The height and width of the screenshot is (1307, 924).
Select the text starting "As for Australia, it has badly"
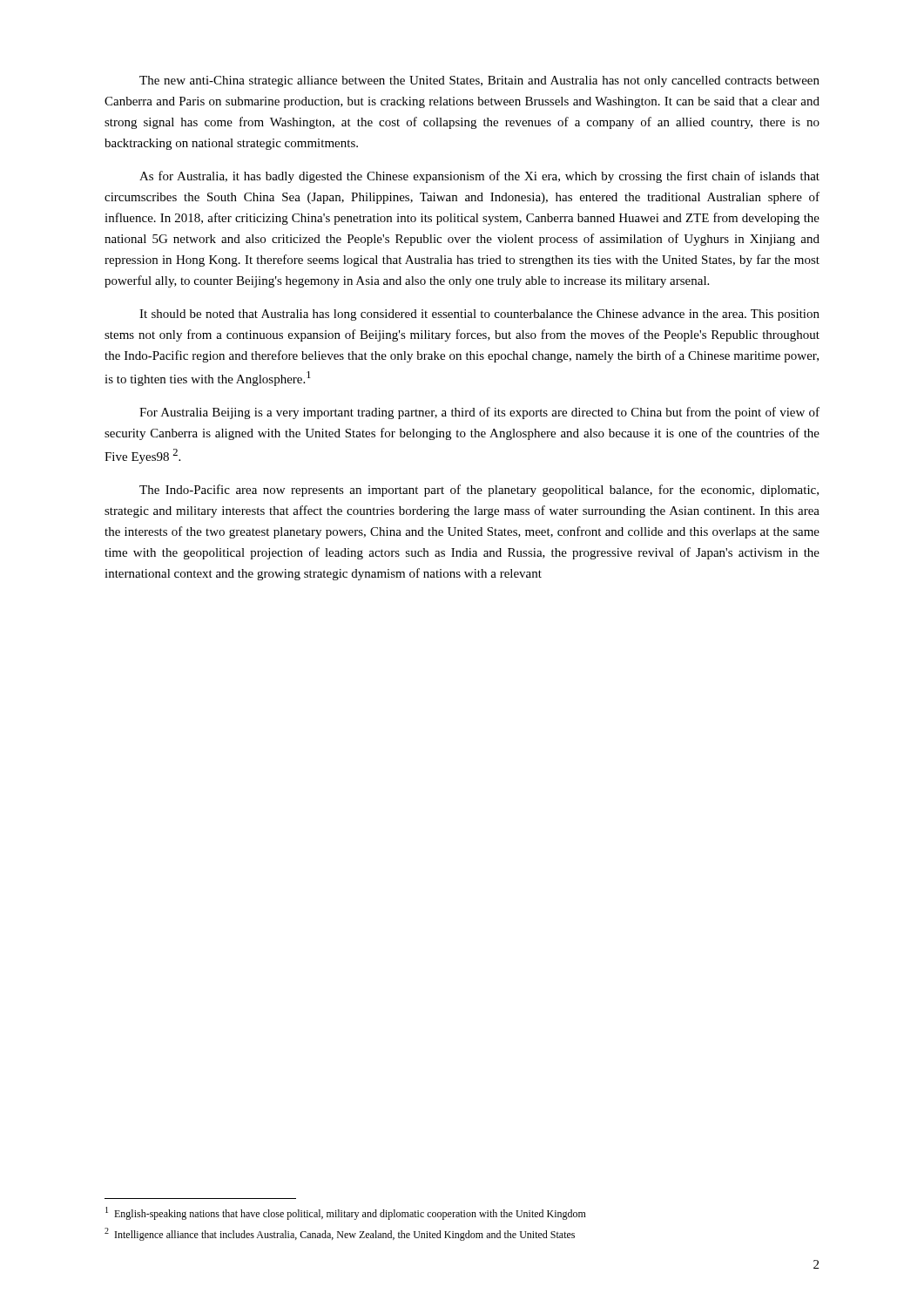[x=462, y=228]
